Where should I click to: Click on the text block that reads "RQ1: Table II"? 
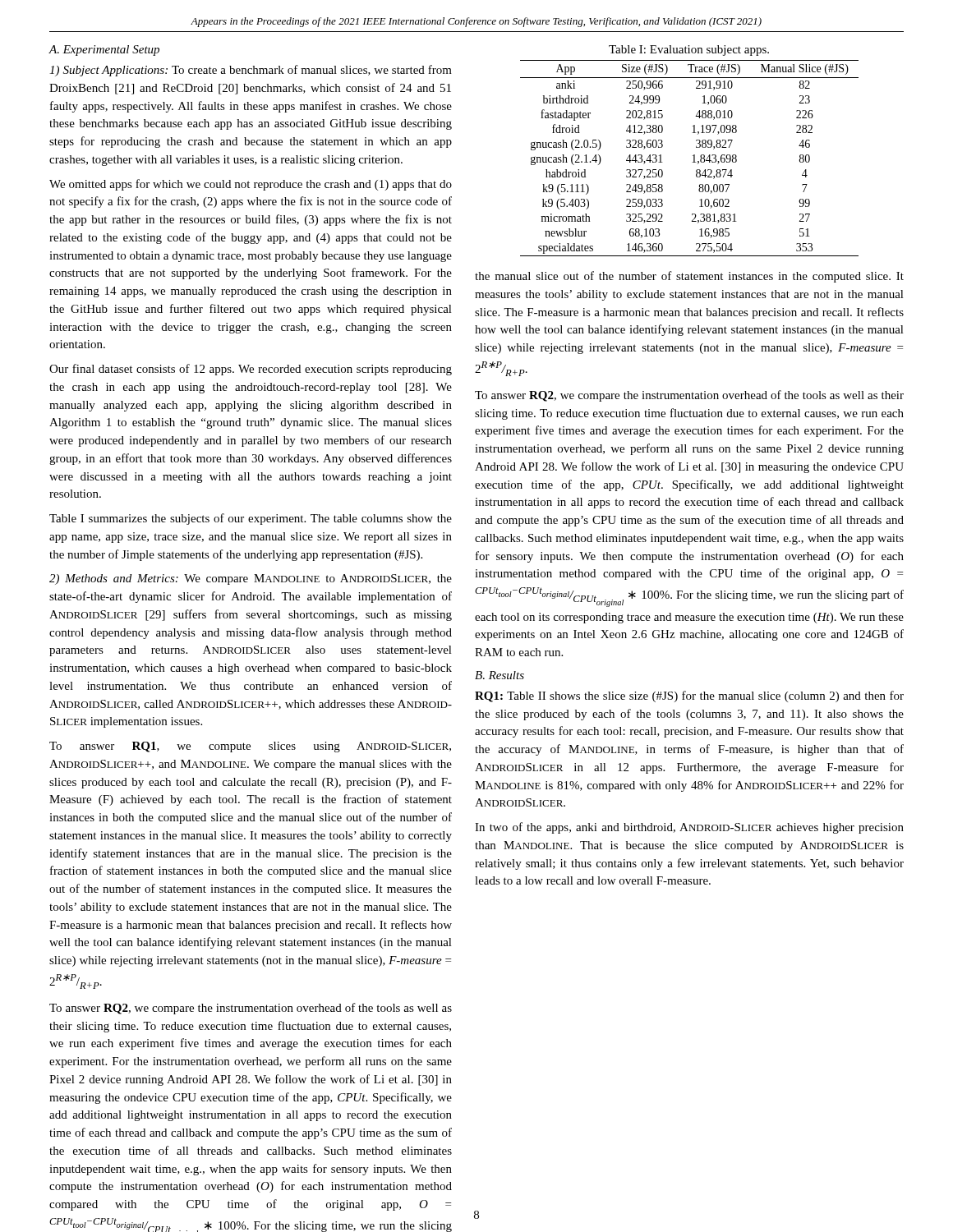pyautogui.click(x=689, y=750)
